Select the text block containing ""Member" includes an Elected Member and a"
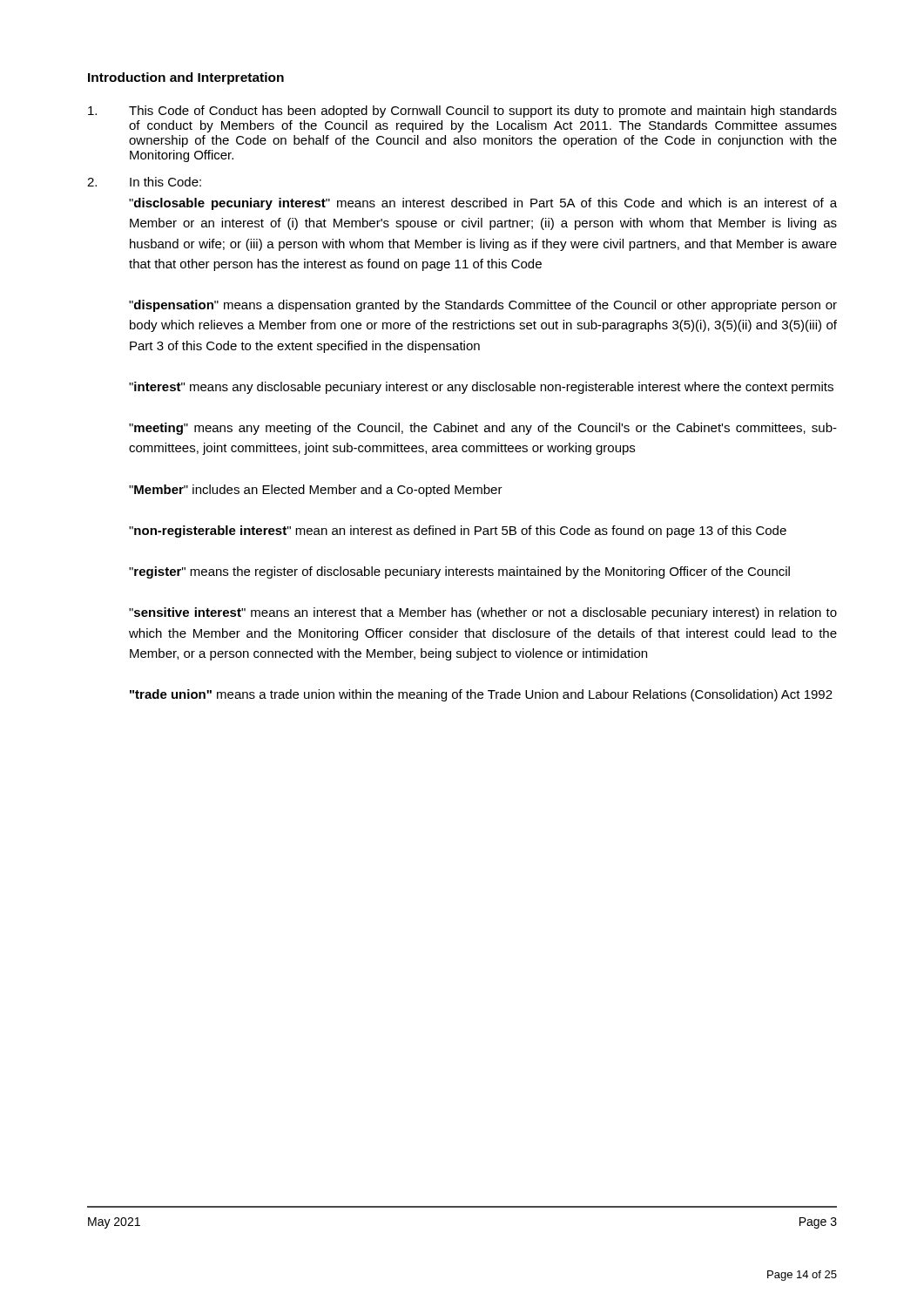Screen dimensions: 1307x924 point(315,489)
